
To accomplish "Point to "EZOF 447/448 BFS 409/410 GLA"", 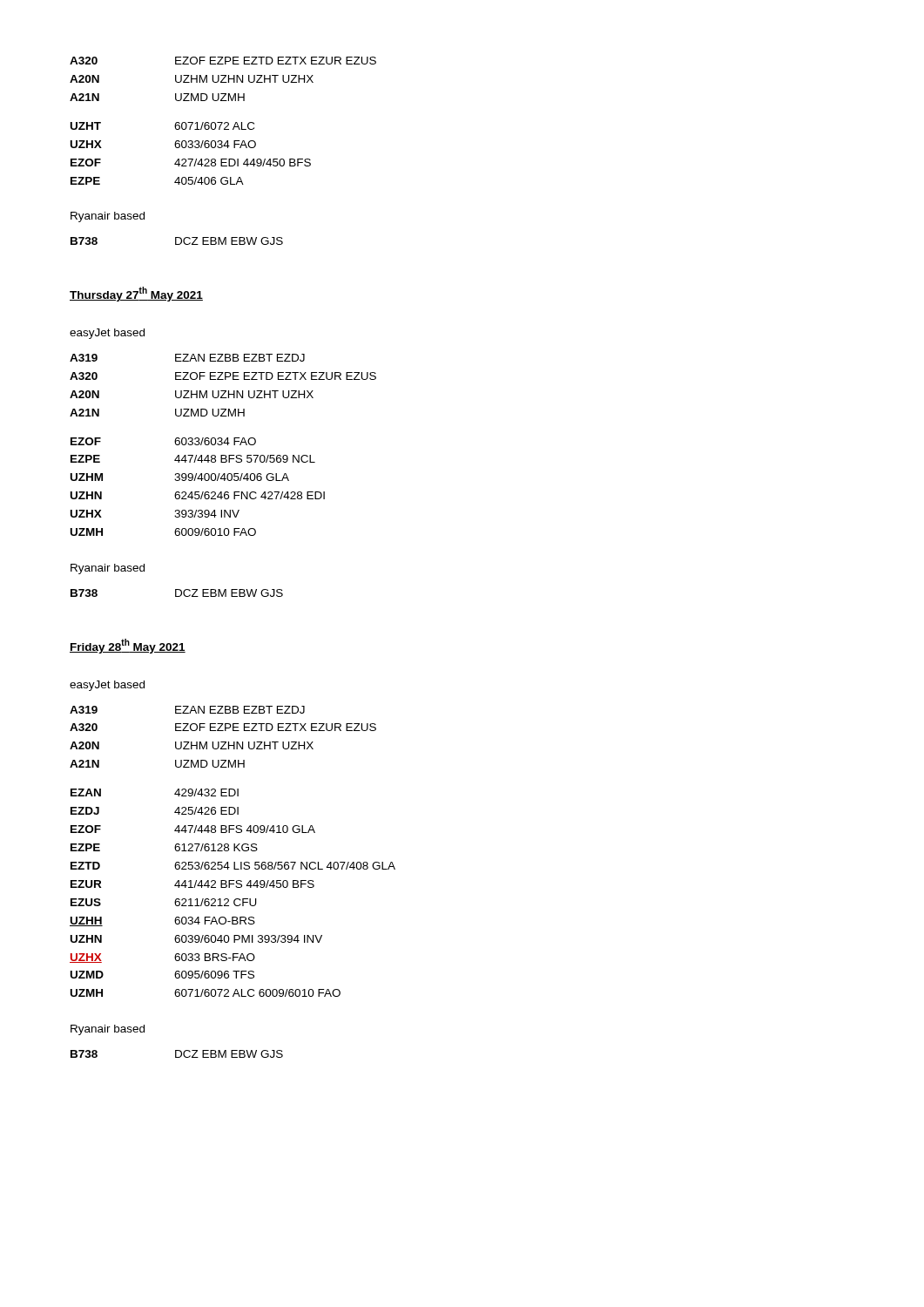I will [x=193, y=829].
